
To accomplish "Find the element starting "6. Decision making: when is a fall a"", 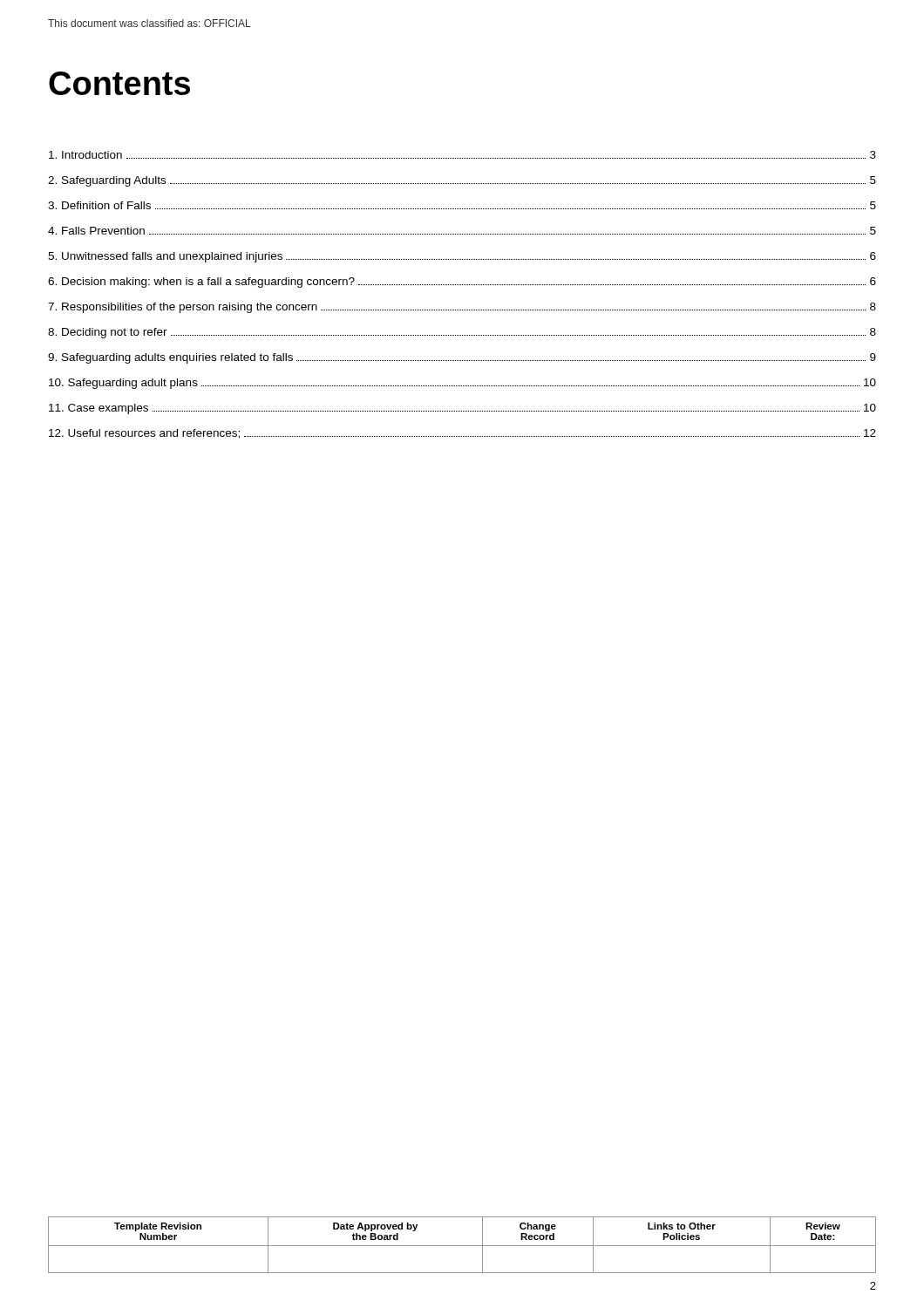I will (462, 281).
